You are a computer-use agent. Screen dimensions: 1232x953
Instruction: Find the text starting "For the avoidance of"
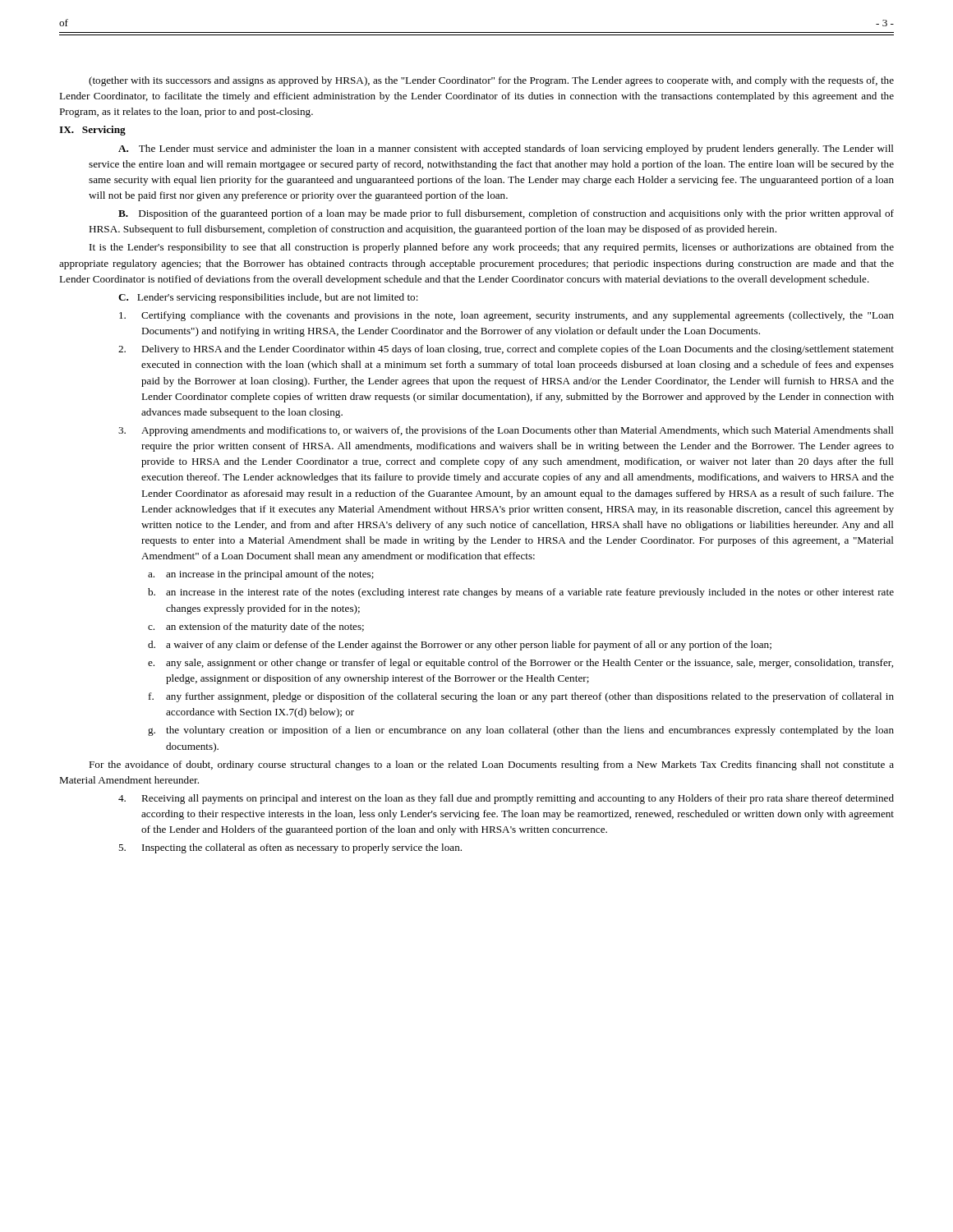(x=476, y=772)
